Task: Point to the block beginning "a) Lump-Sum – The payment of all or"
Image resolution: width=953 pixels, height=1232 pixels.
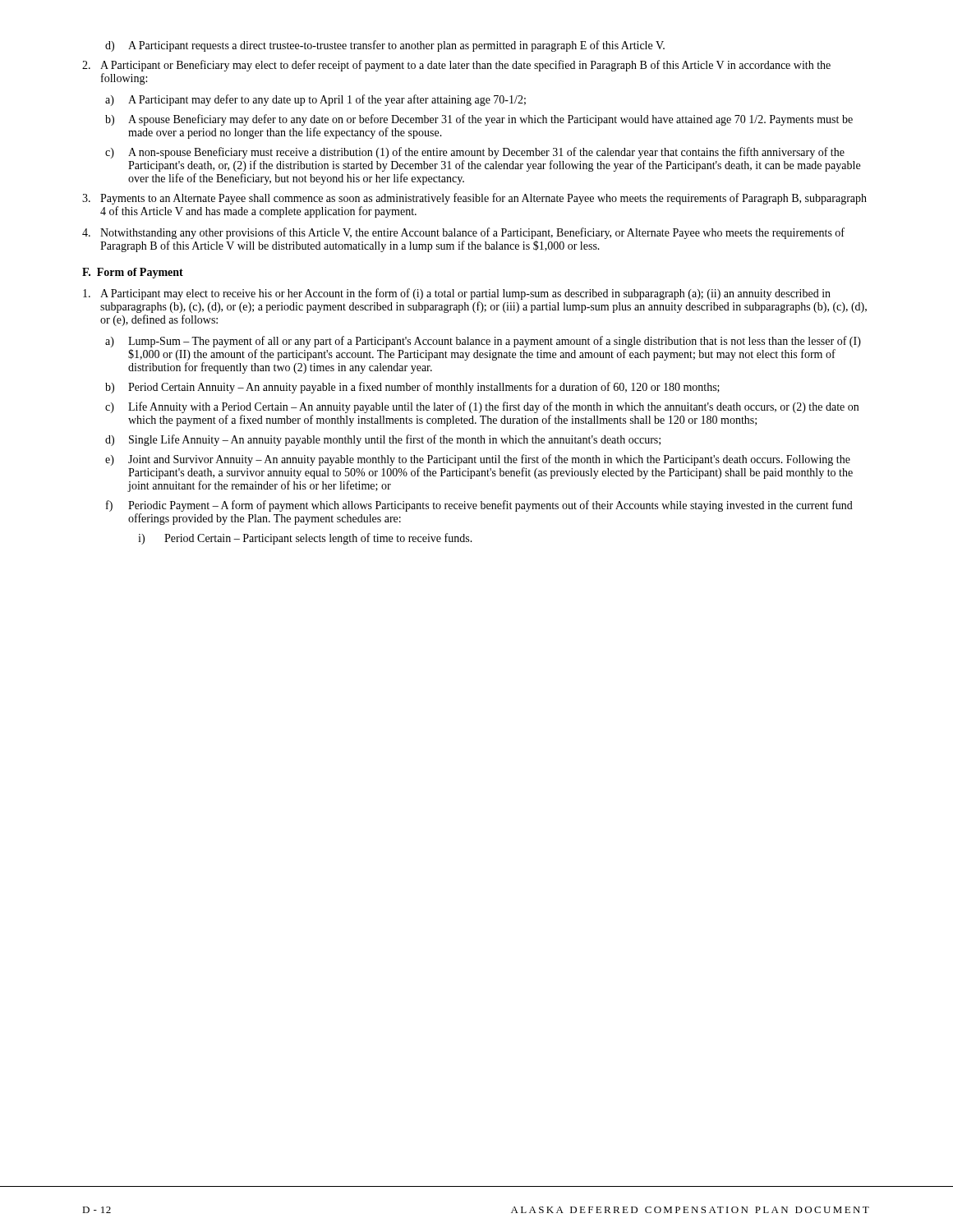Action: [488, 355]
